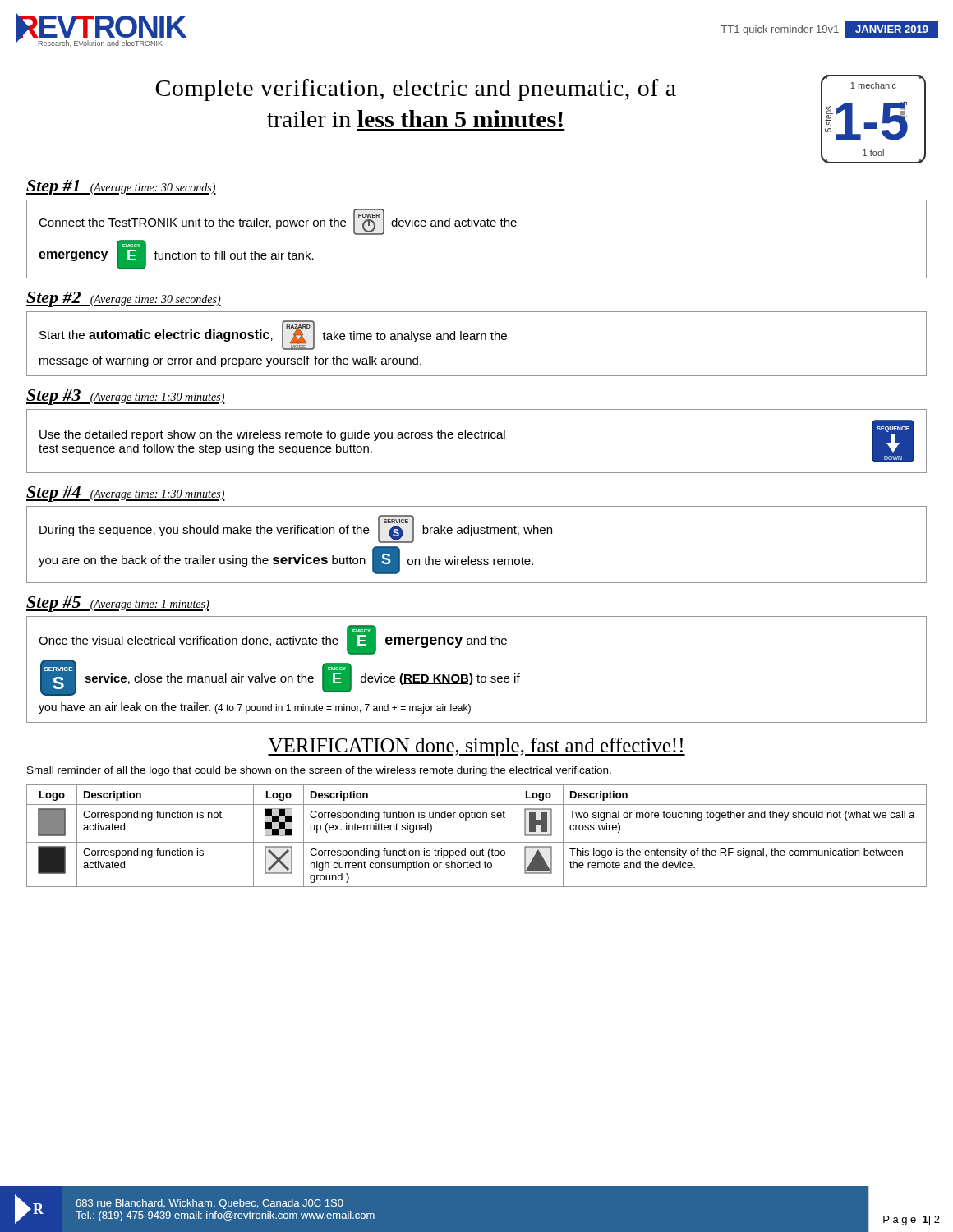Point to "Step #2 (Average time: 30 secondes)"
Screen dimensions: 1232x953
[x=124, y=297]
